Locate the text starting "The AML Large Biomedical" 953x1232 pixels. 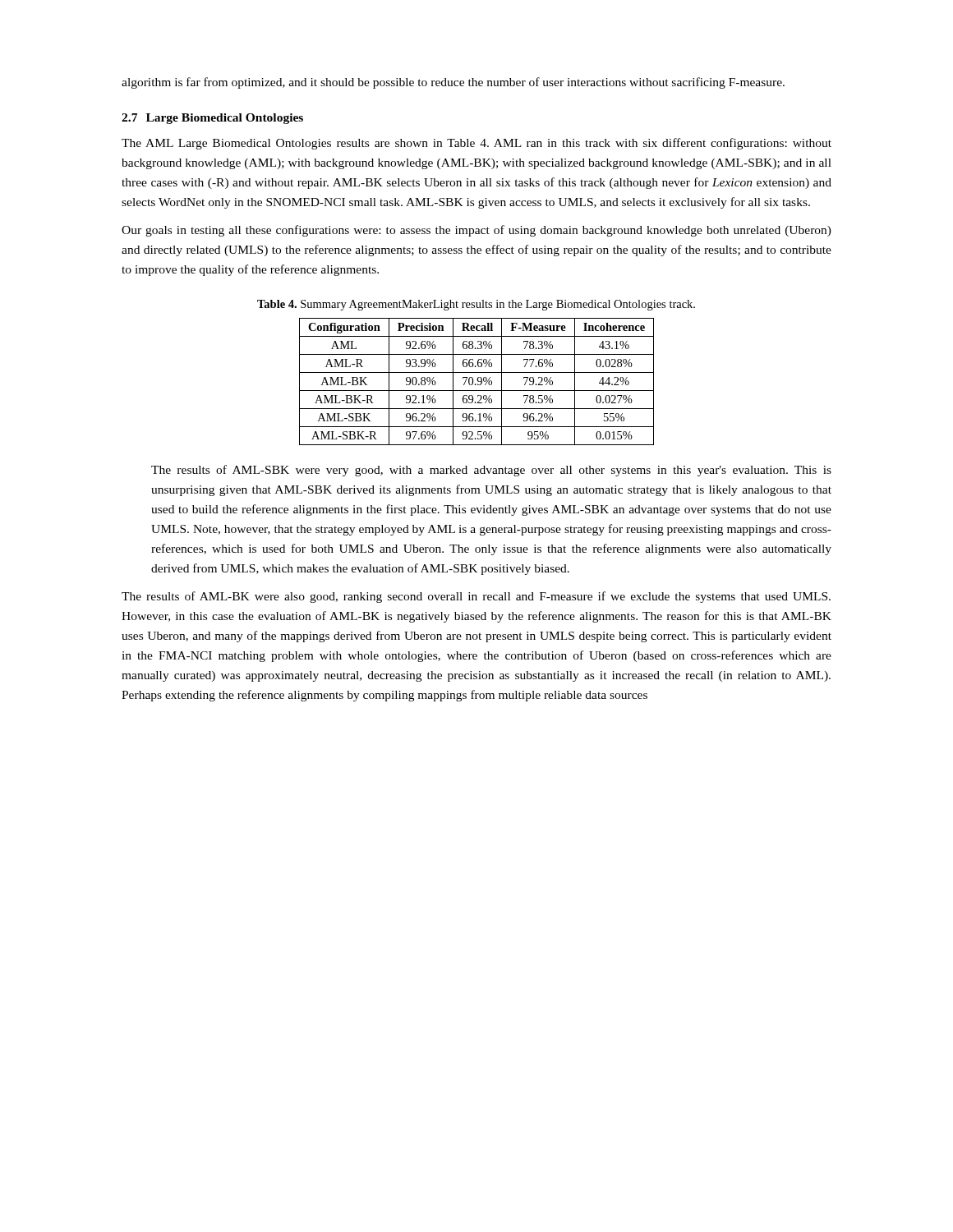point(476,172)
